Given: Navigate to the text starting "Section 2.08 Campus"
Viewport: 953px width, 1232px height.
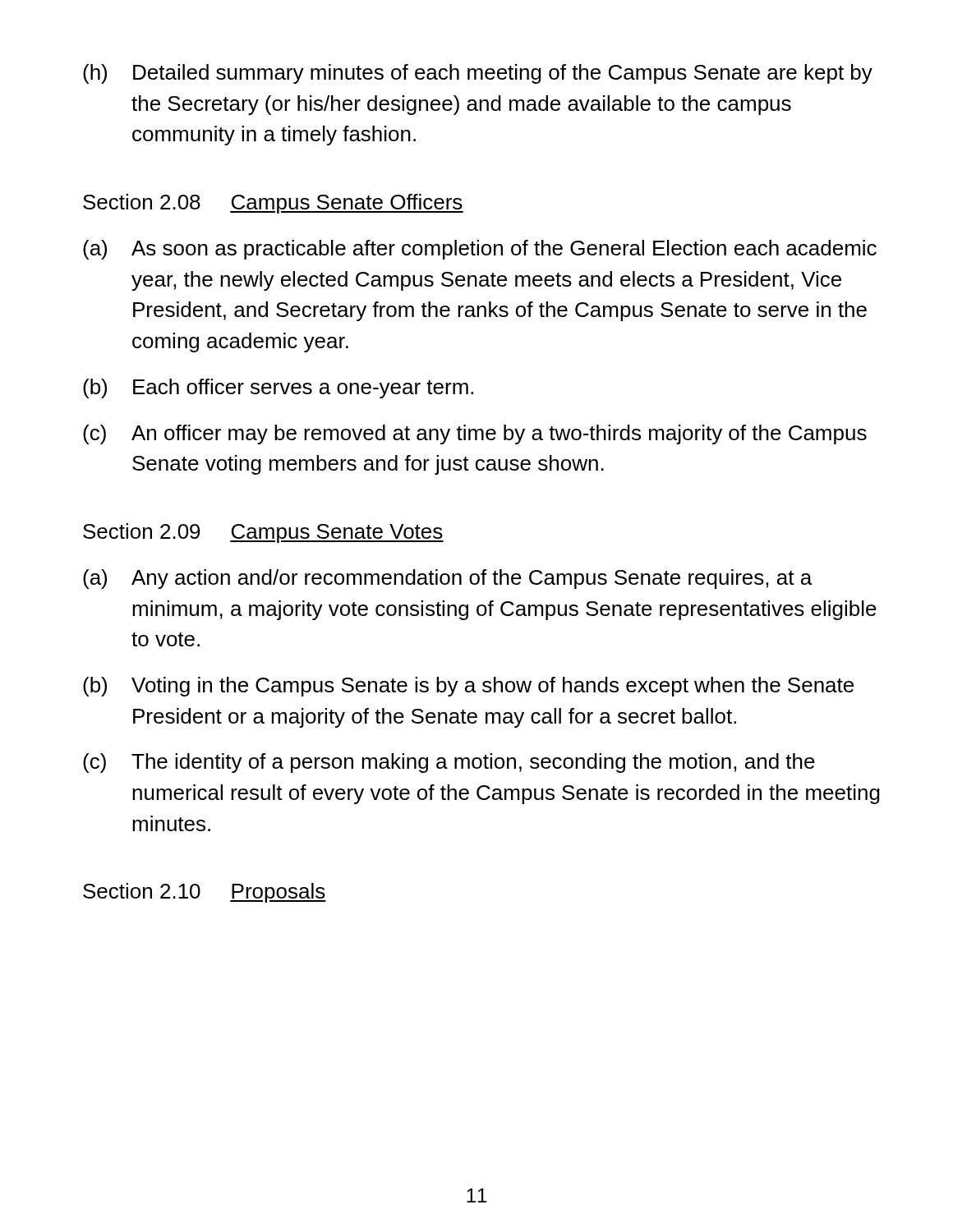Looking at the screenshot, I should coord(272,202).
